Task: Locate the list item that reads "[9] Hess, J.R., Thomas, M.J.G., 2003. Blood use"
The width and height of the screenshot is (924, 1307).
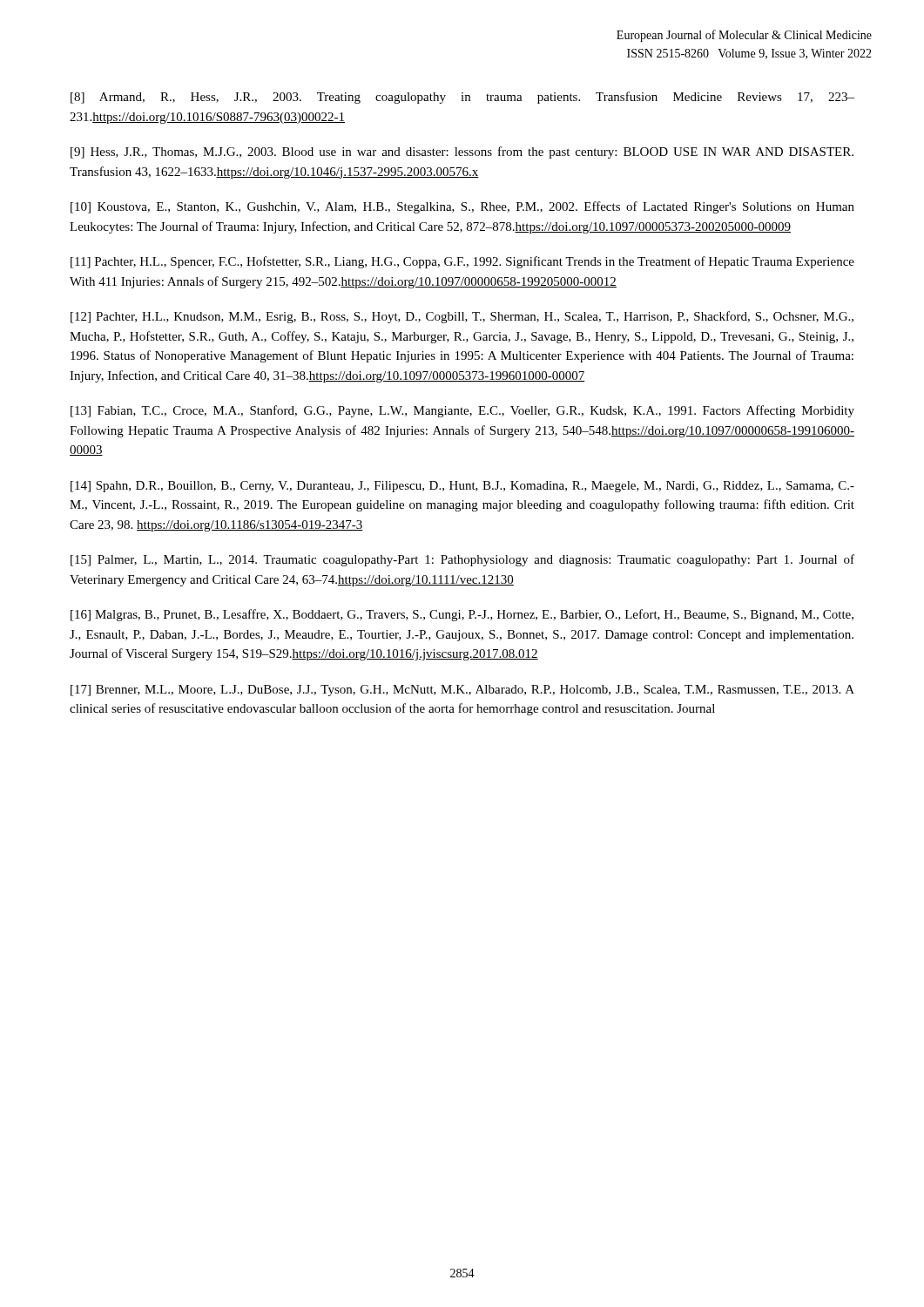Action: point(462,161)
